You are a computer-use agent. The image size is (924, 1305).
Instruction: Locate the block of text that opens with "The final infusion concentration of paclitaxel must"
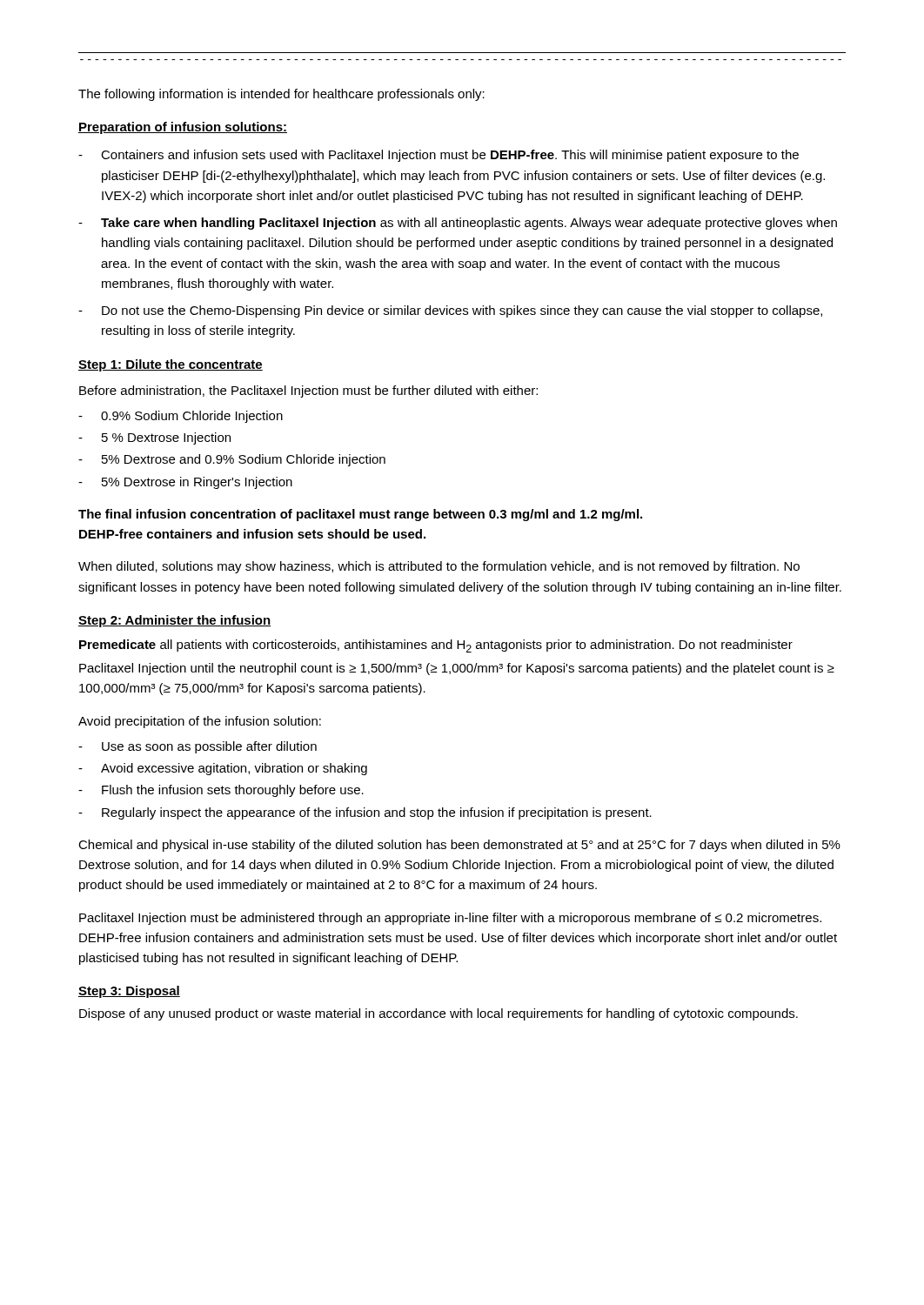361,524
